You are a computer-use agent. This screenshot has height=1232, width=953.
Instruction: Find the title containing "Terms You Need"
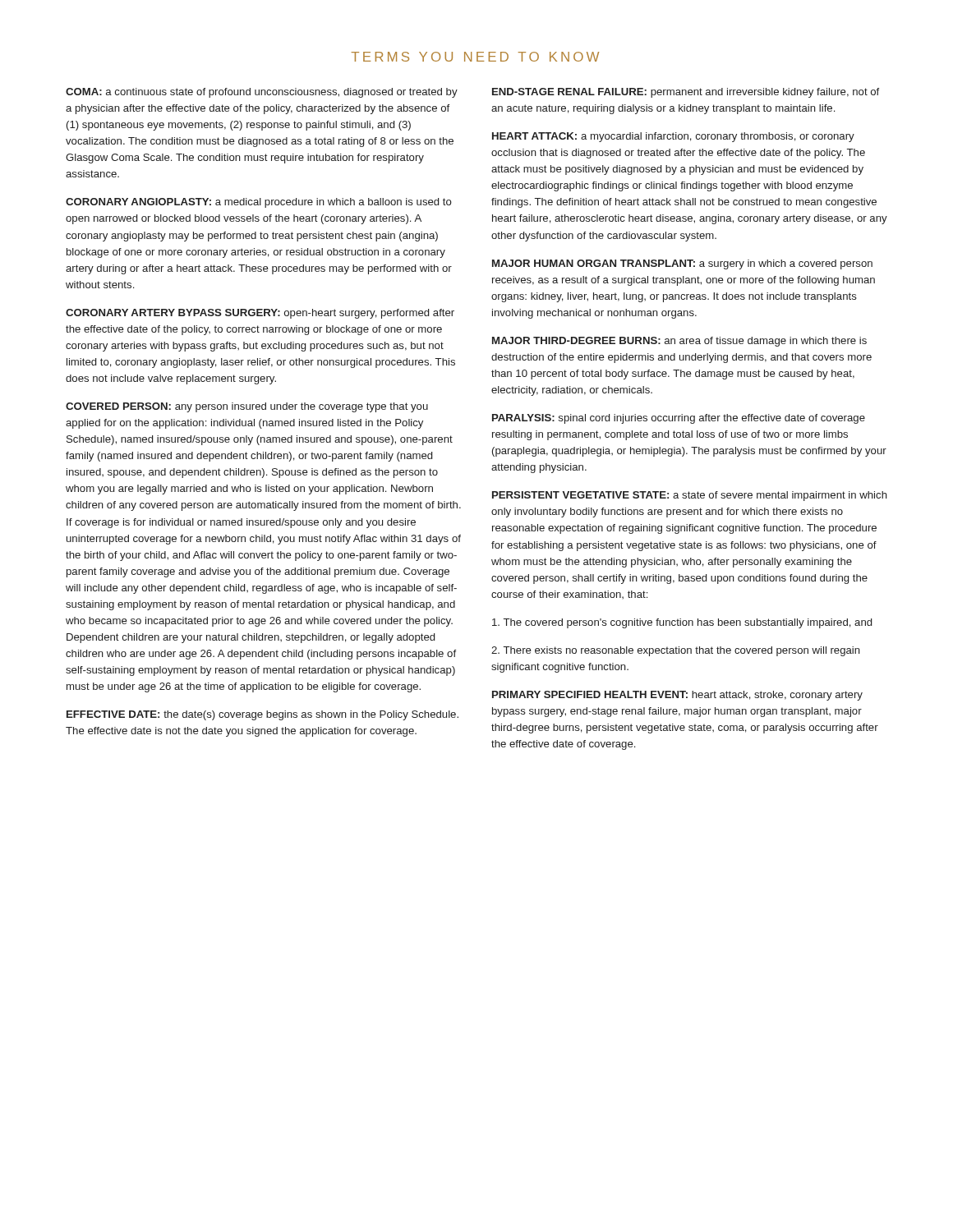pyautogui.click(x=476, y=57)
